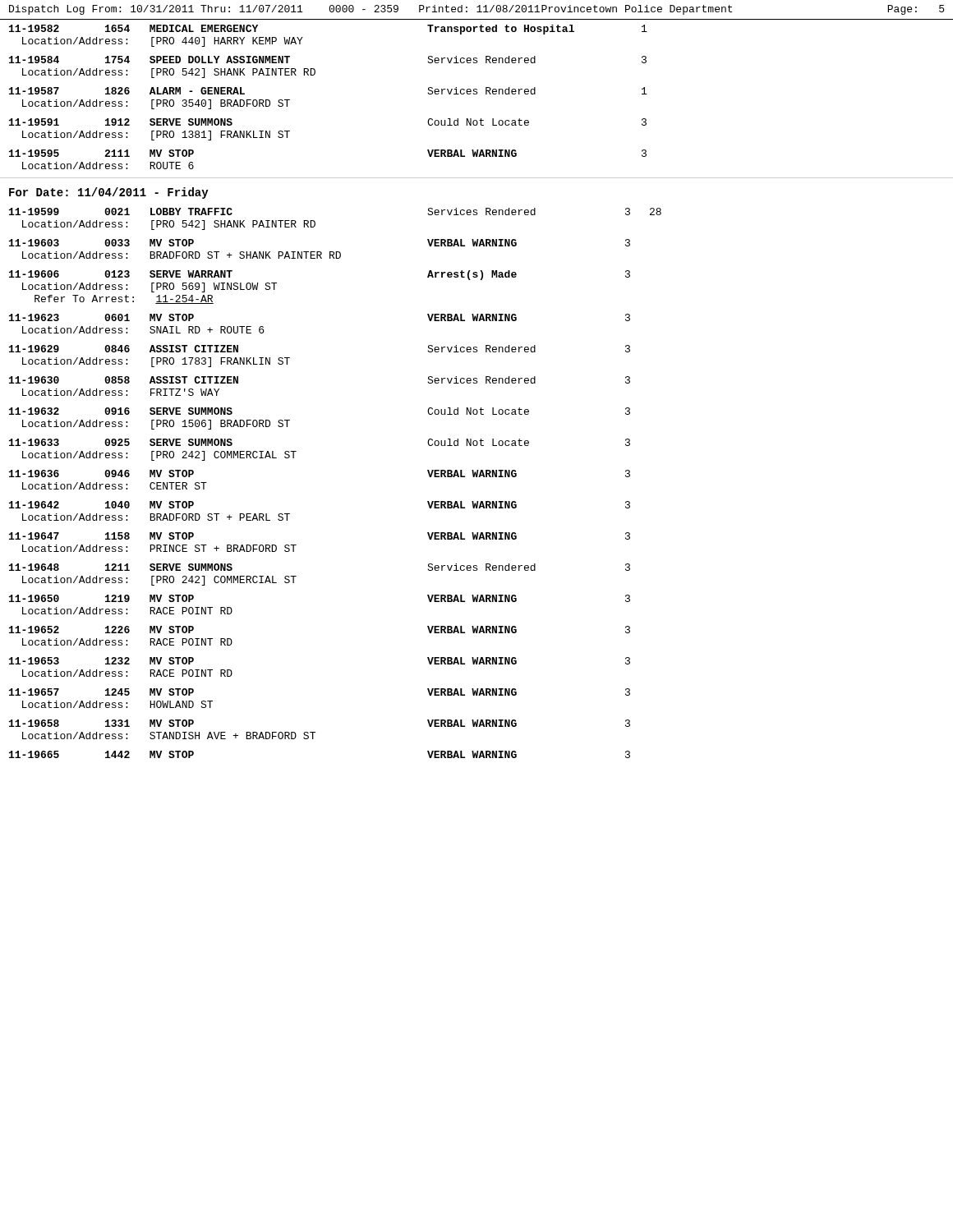Point to the block beginning "11-19633 0925 SERVE"
The height and width of the screenshot is (1232, 953).
point(31,442)
